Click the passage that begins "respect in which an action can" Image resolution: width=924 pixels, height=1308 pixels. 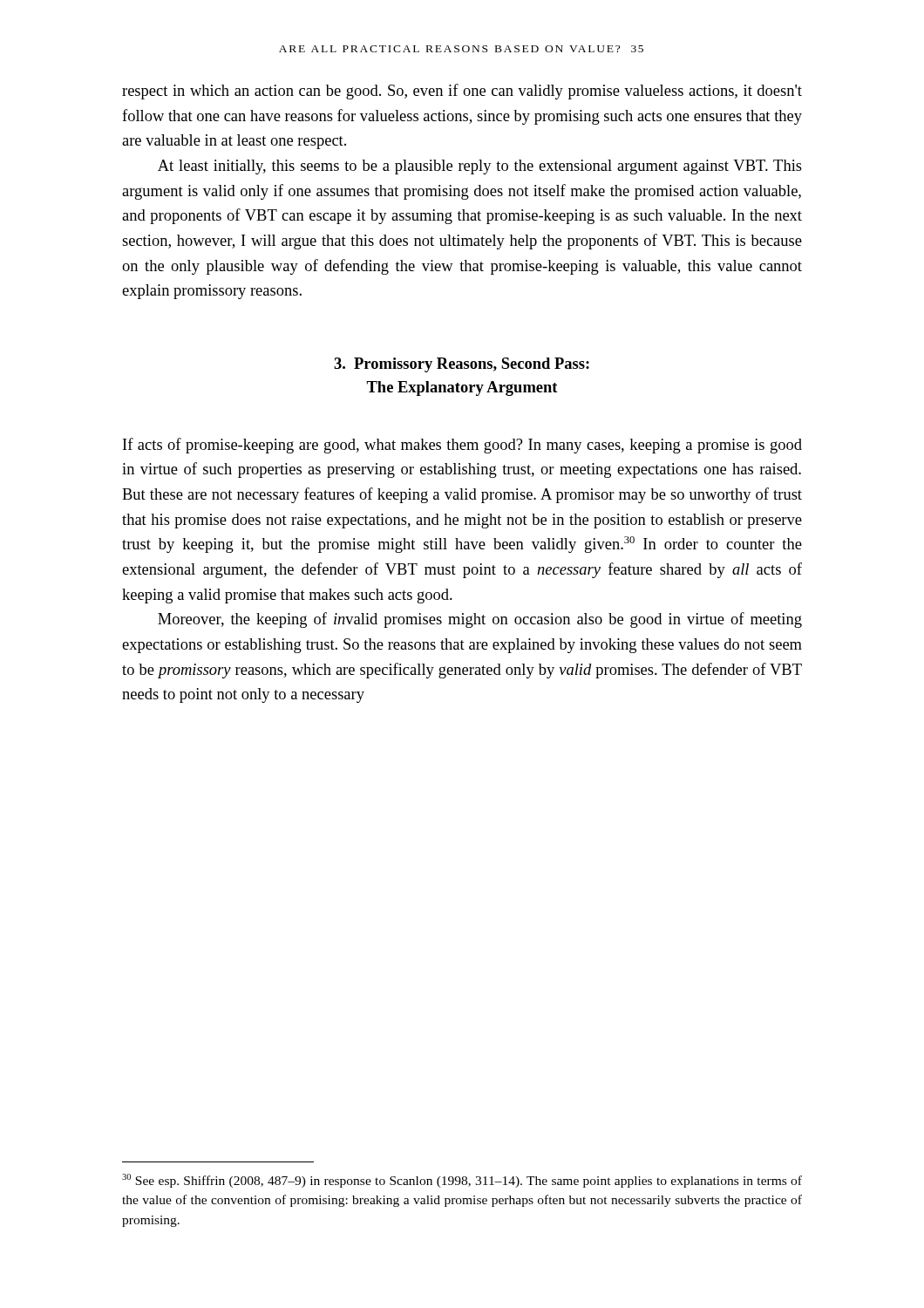pos(462,116)
